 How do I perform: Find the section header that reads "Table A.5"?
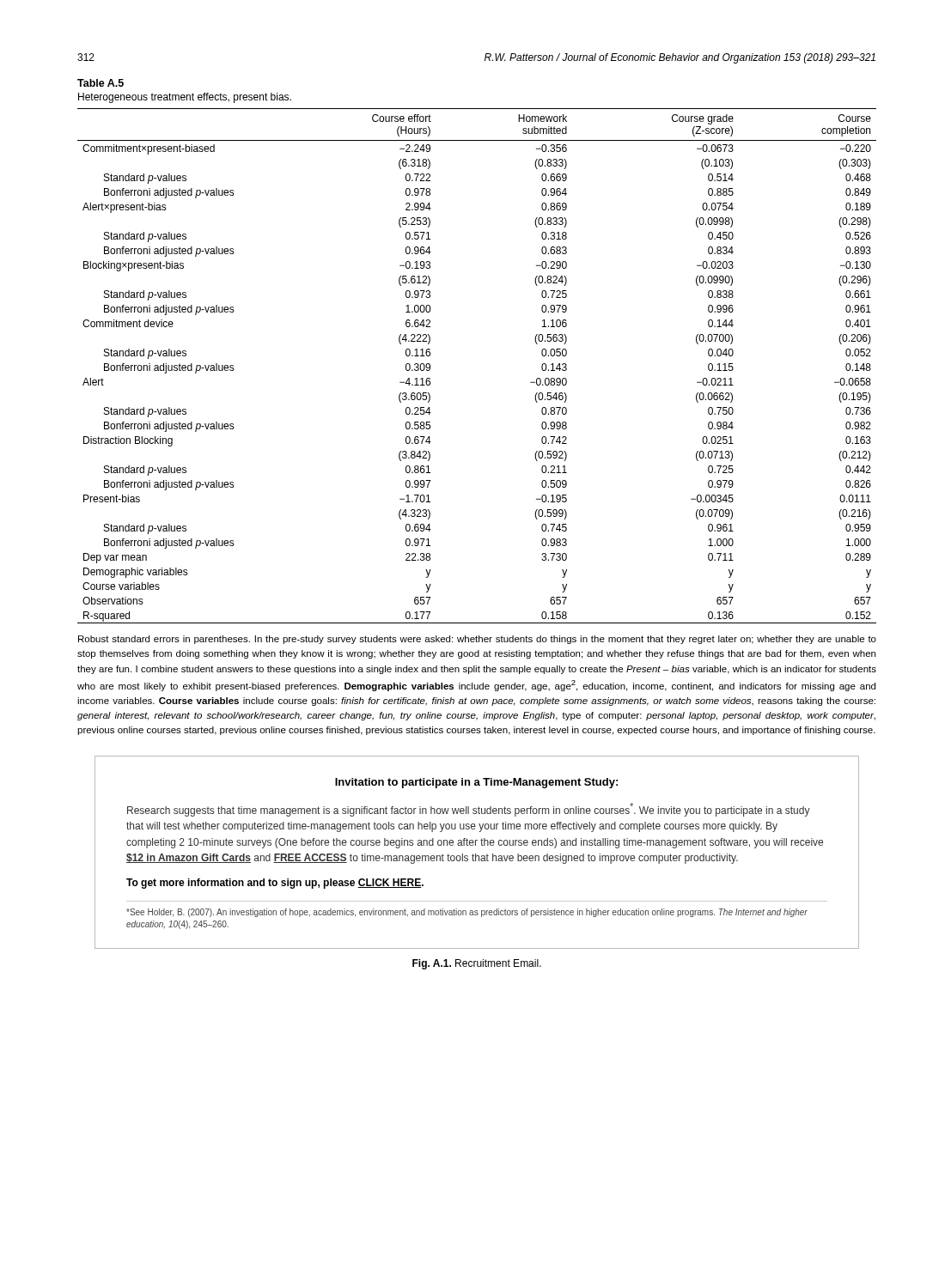coord(101,83)
